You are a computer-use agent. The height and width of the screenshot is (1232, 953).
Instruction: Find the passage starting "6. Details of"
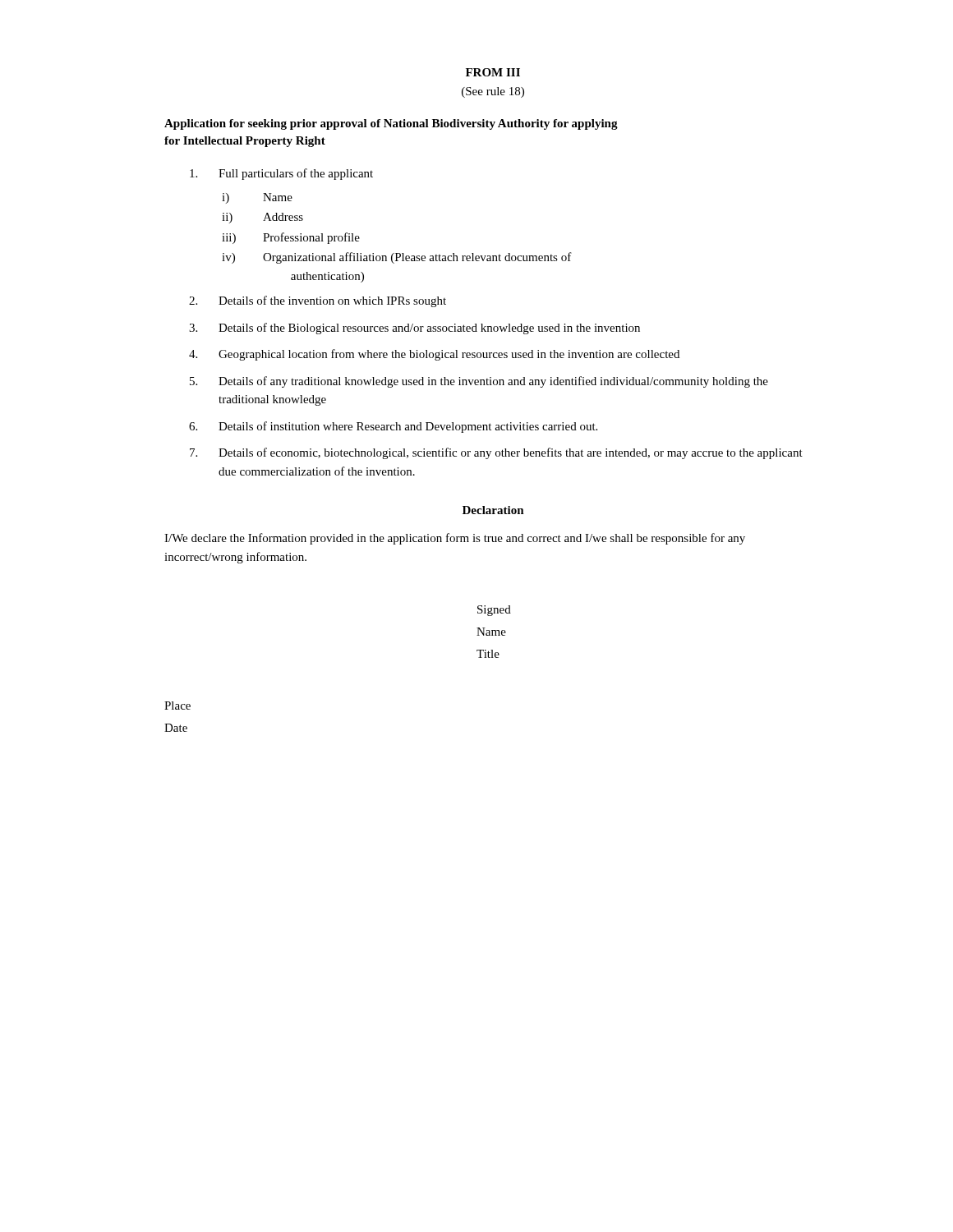pos(505,426)
